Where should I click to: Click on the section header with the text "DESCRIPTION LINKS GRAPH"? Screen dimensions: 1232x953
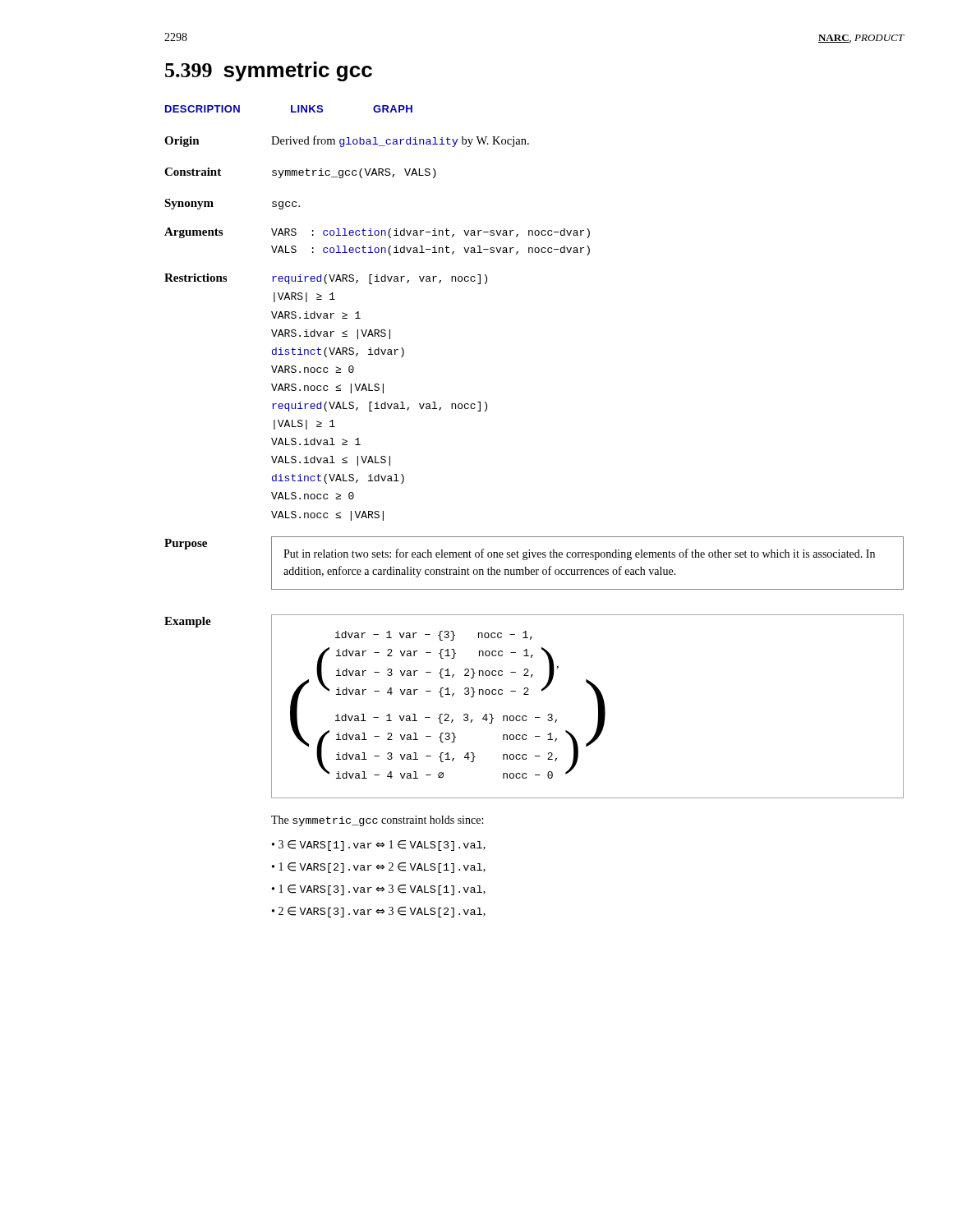click(x=289, y=109)
